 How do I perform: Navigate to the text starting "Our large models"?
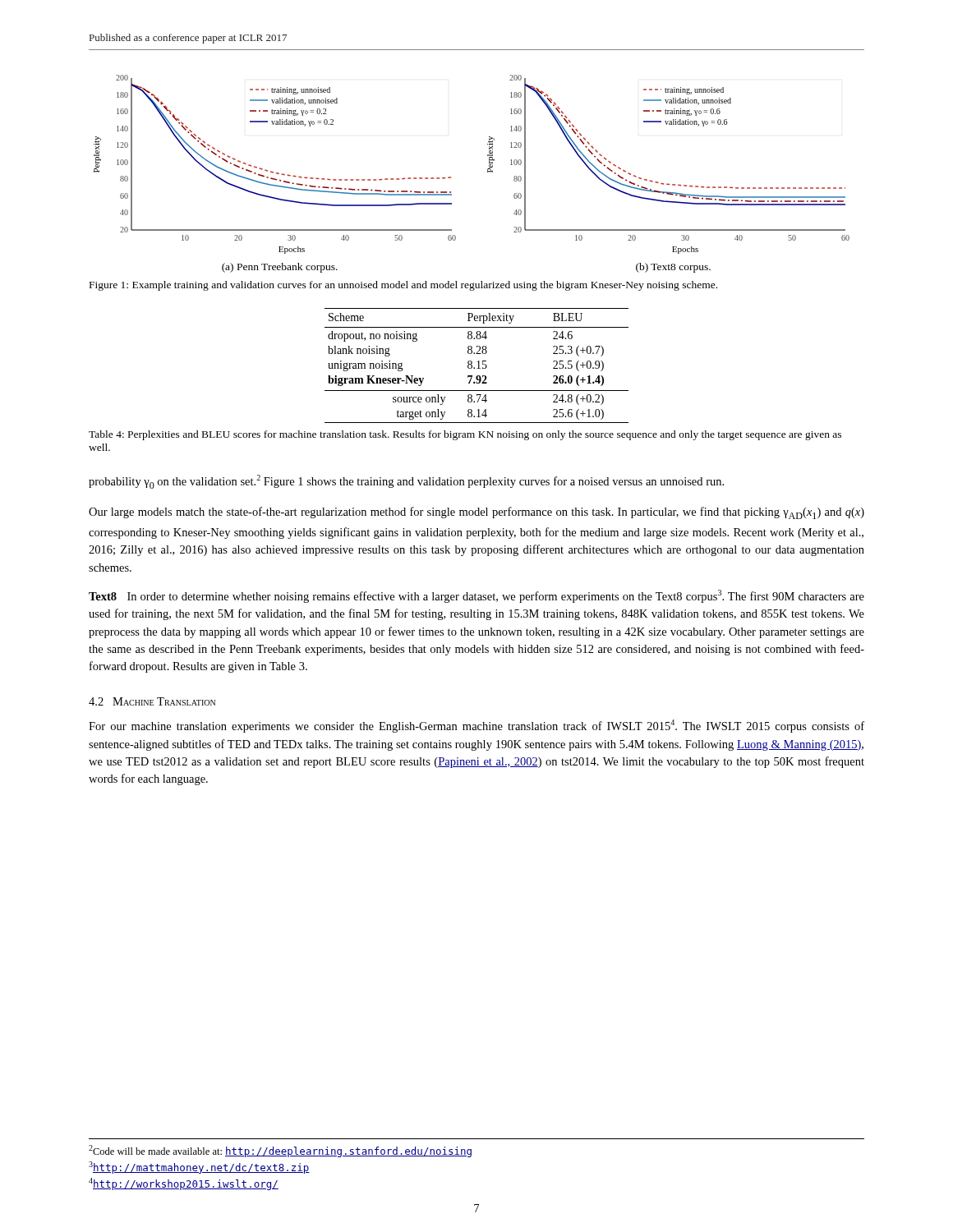(476, 540)
